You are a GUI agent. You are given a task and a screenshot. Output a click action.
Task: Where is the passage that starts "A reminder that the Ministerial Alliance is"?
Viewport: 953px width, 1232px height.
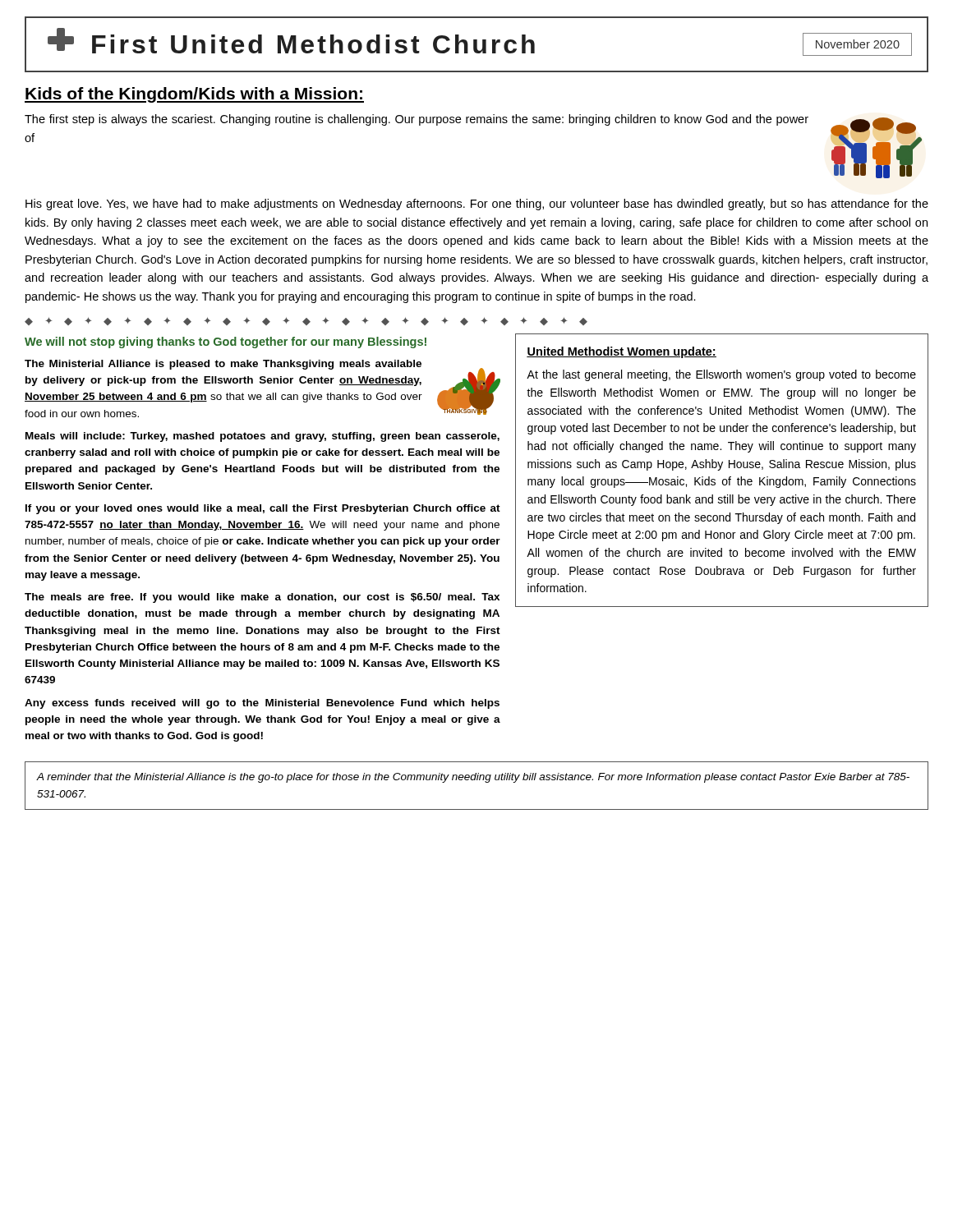473,785
